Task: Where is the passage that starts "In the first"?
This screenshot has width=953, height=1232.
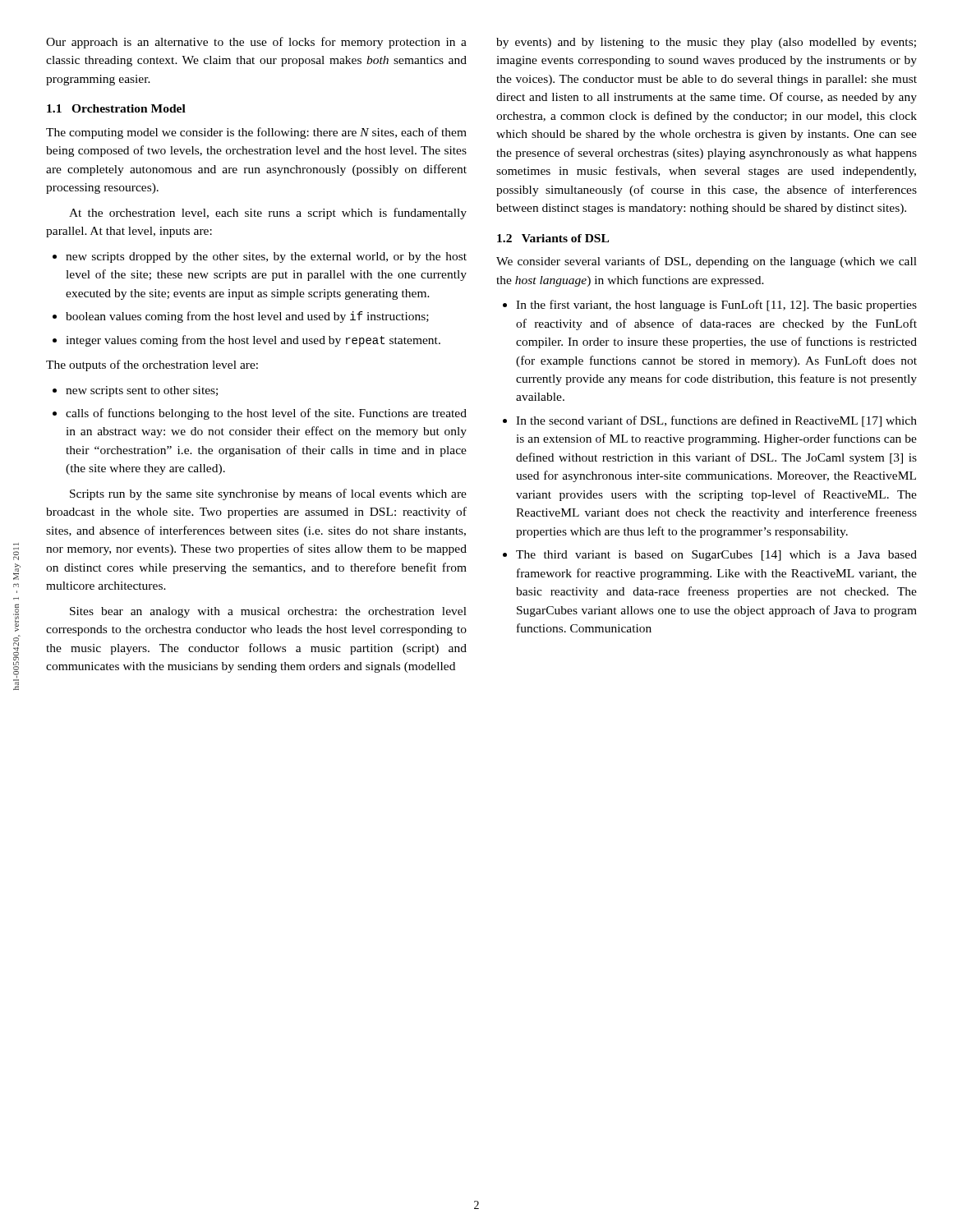Action: click(x=716, y=351)
